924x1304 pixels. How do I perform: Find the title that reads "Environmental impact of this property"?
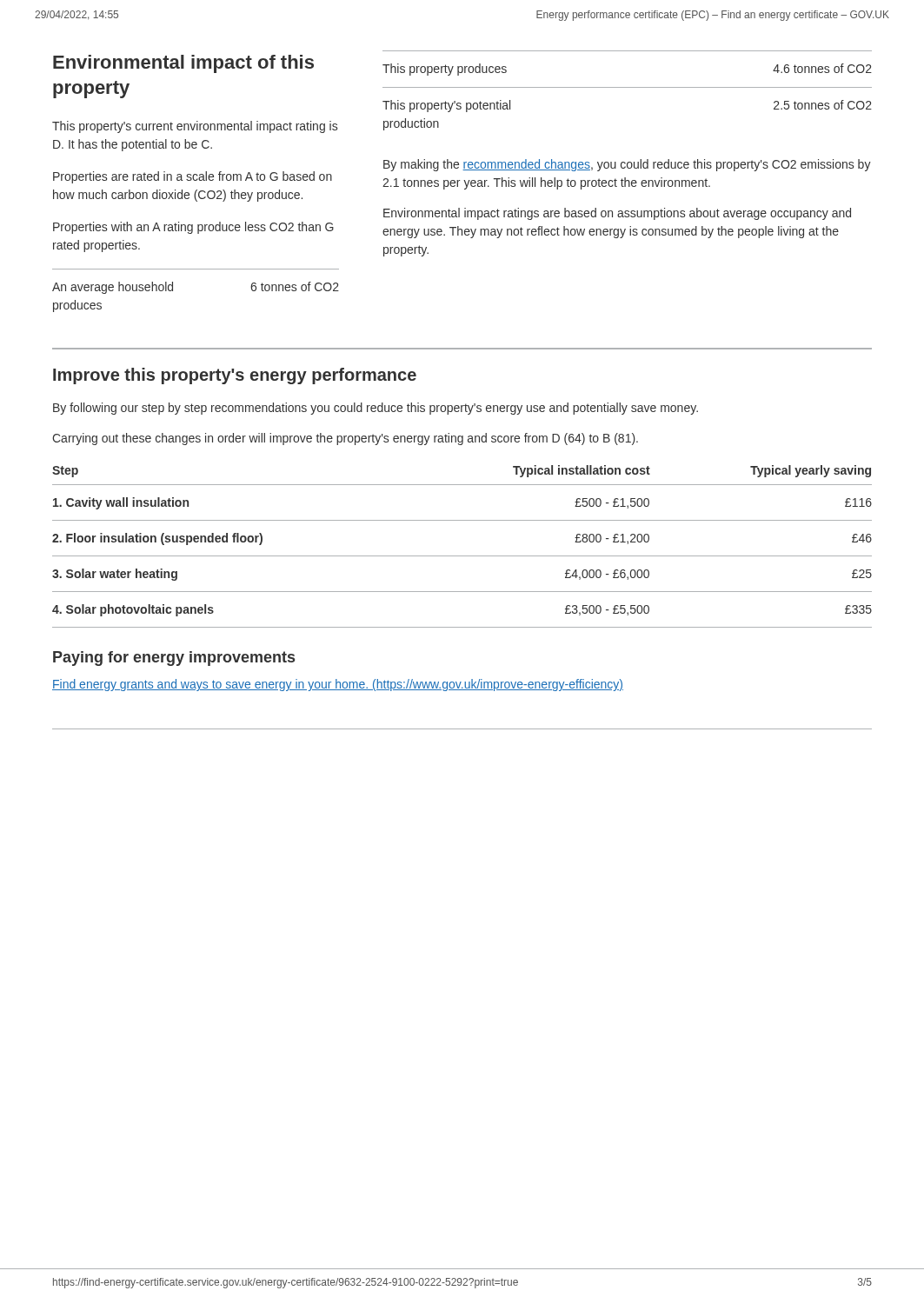point(183,75)
